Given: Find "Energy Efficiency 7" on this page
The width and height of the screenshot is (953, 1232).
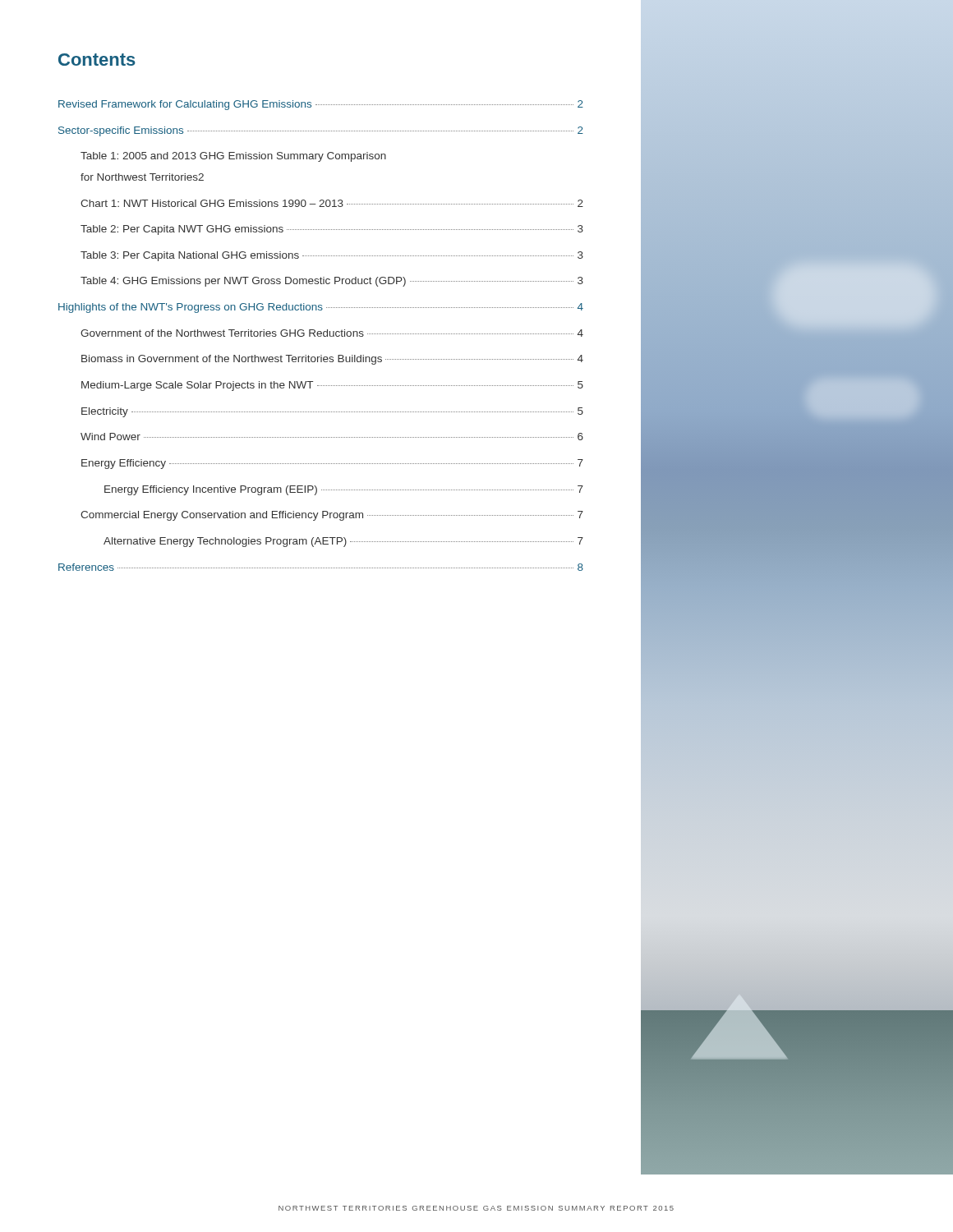Looking at the screenshot, I should pos(320,463).
